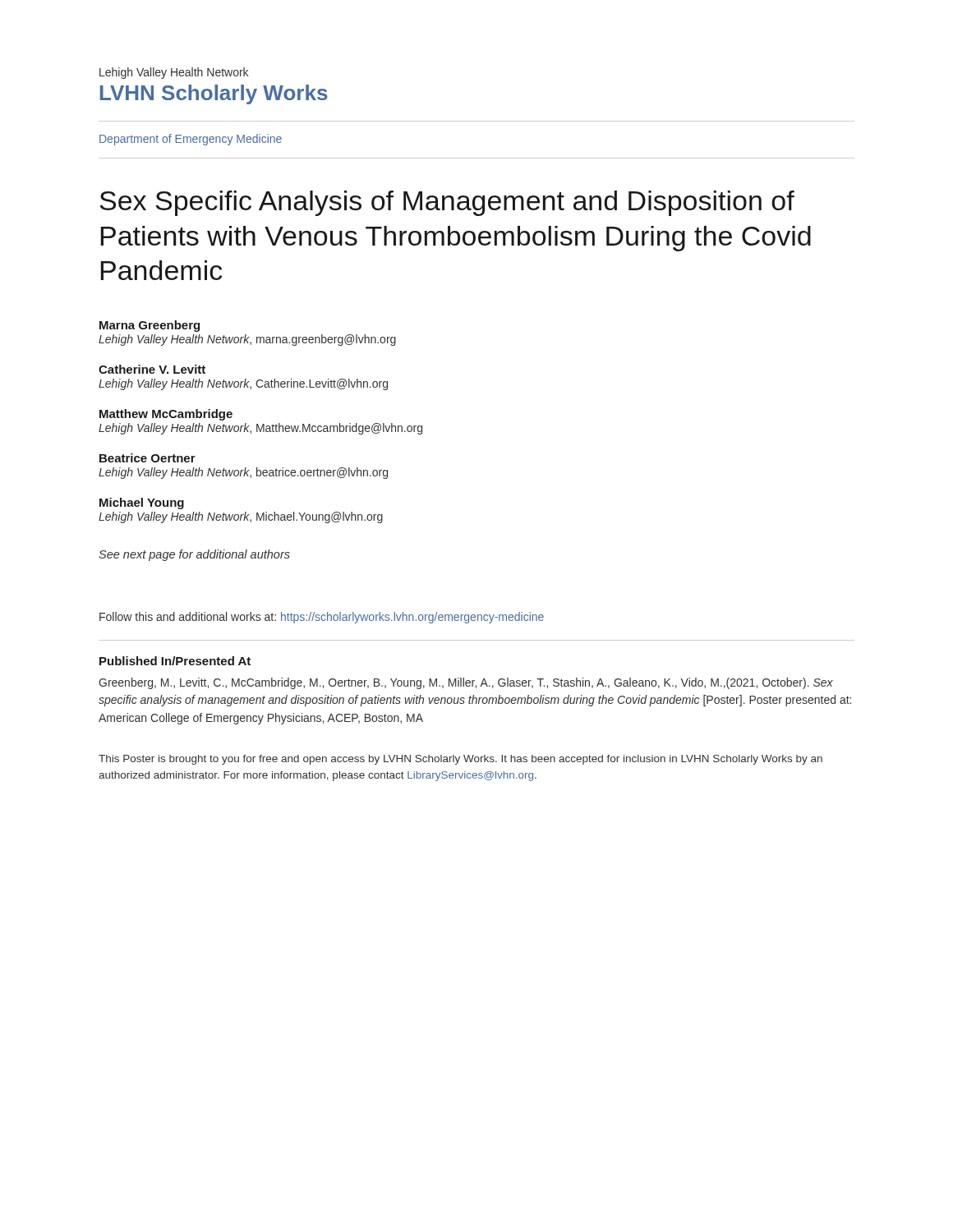Click on the text block with the text "Michael Young Lehigh Valley"
953x1232 pixels.
[x=142, y=503]
